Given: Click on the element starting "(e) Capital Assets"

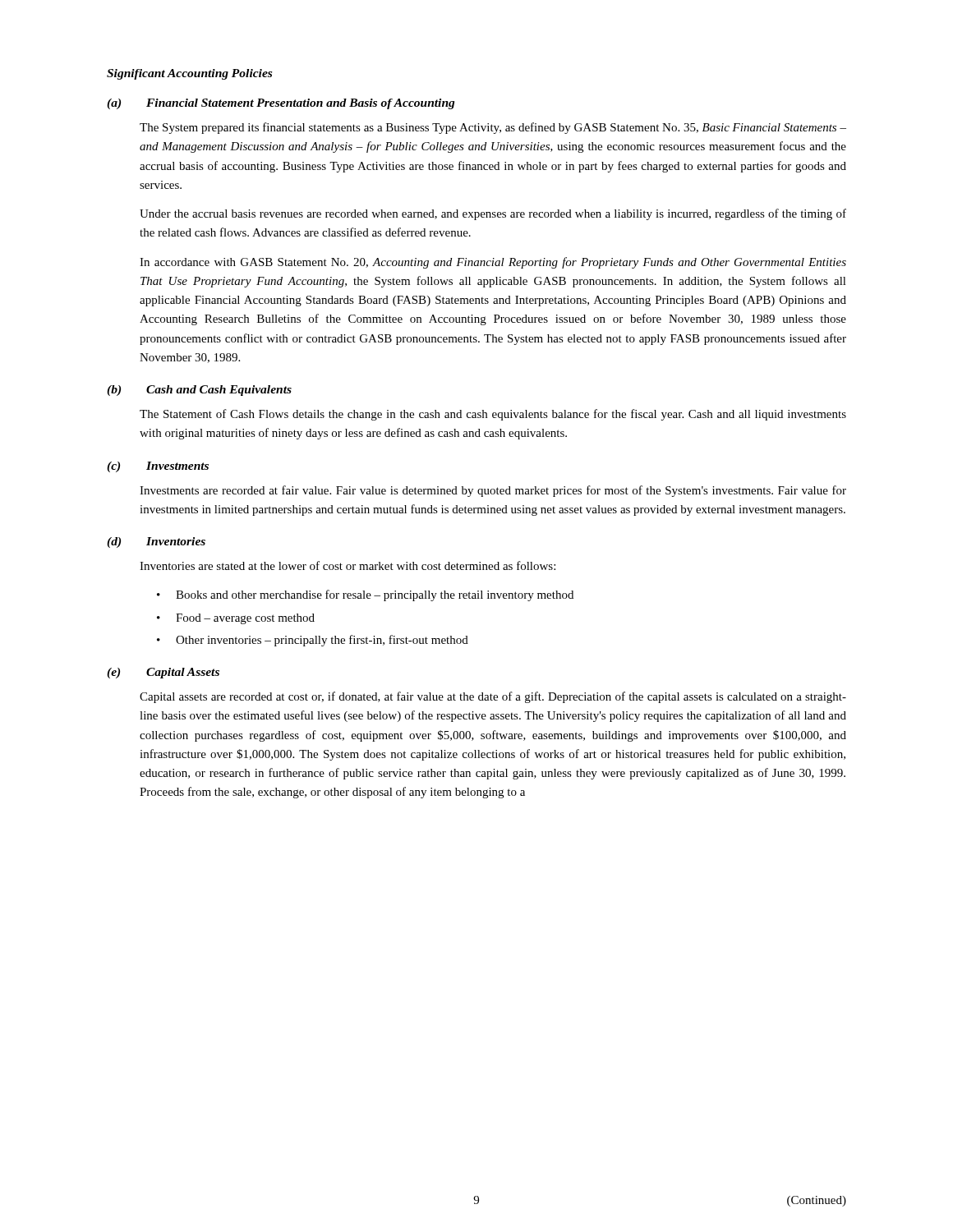Looking at the screenshot, I should coord(163,672).
